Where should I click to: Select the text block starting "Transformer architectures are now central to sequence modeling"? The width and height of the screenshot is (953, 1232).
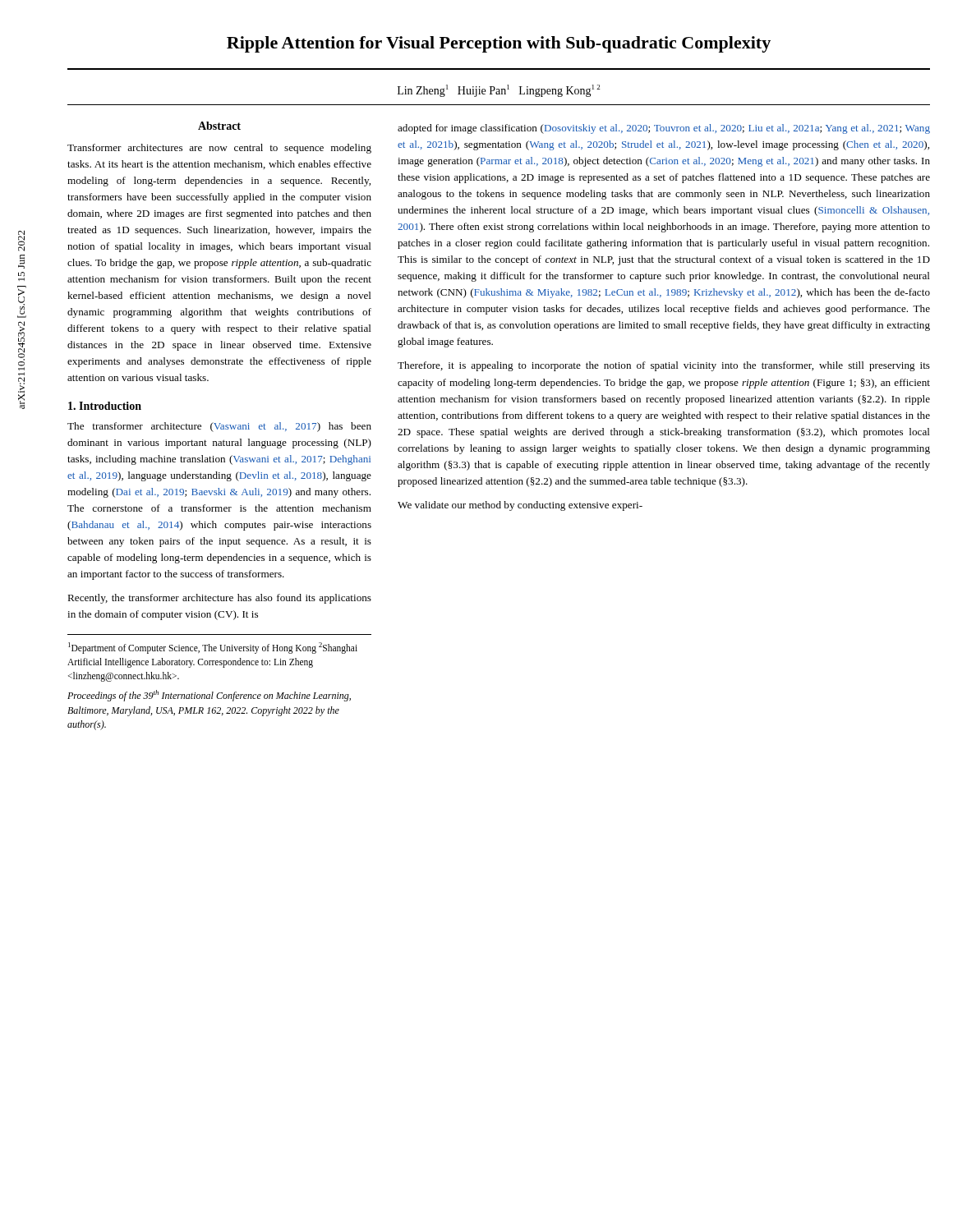[219, 263]
